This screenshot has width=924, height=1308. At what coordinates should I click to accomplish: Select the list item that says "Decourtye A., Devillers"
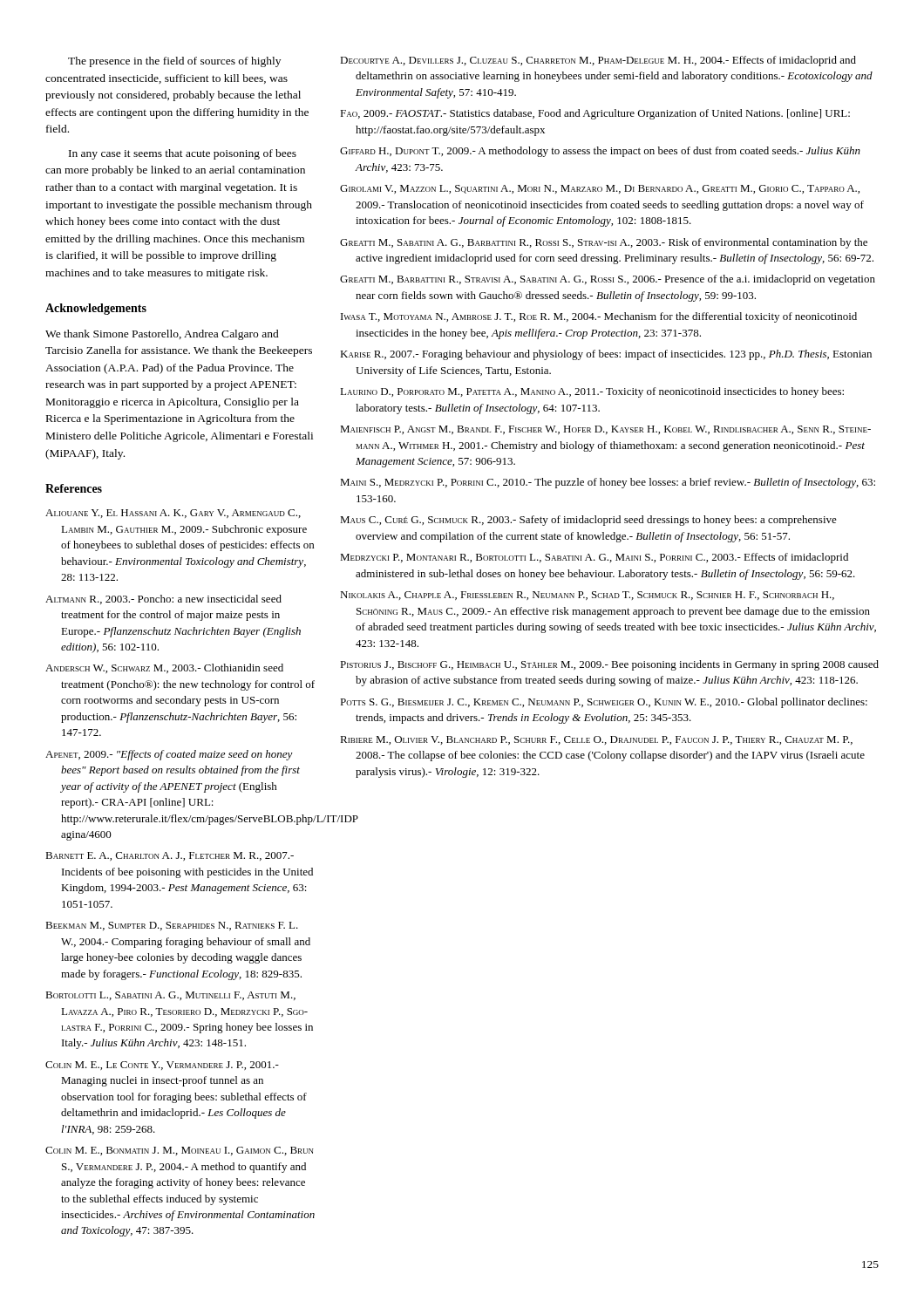pyautogui.click(x=609, y=76)
